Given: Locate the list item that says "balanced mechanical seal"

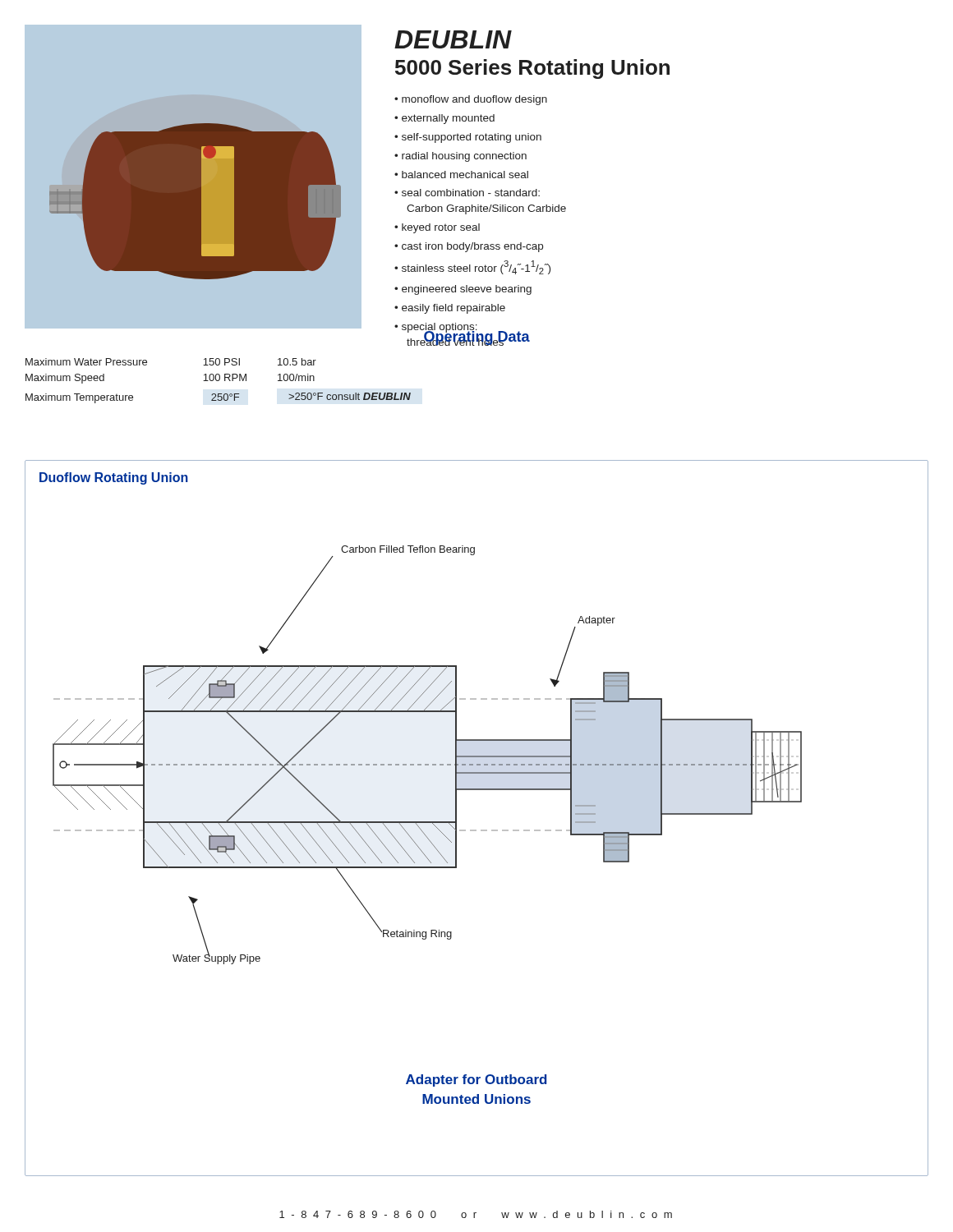Looking at the screenshot, I should pyautogui.click(x=465, y=174).
